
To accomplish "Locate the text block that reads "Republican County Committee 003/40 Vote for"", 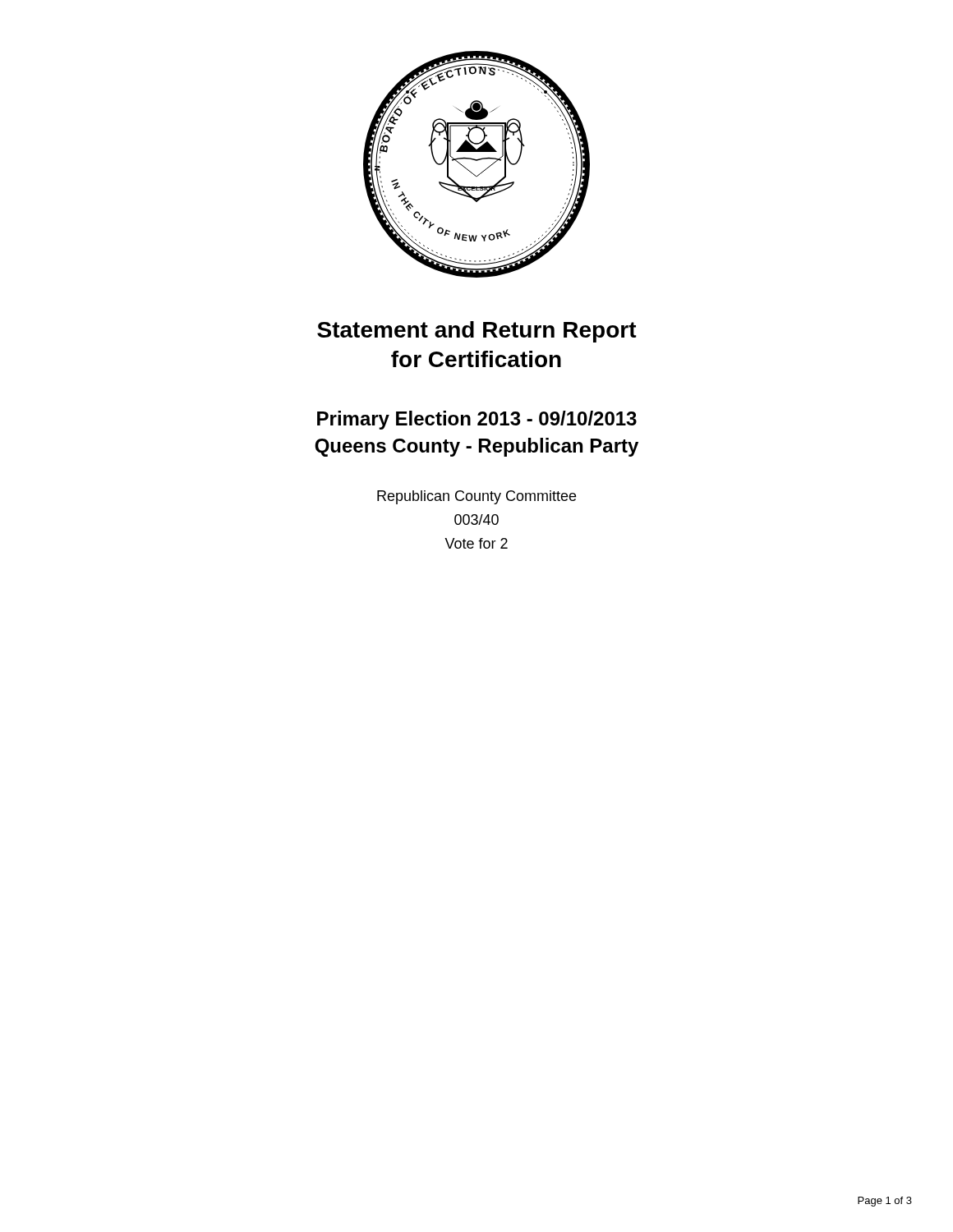I will tap(476, 520).
